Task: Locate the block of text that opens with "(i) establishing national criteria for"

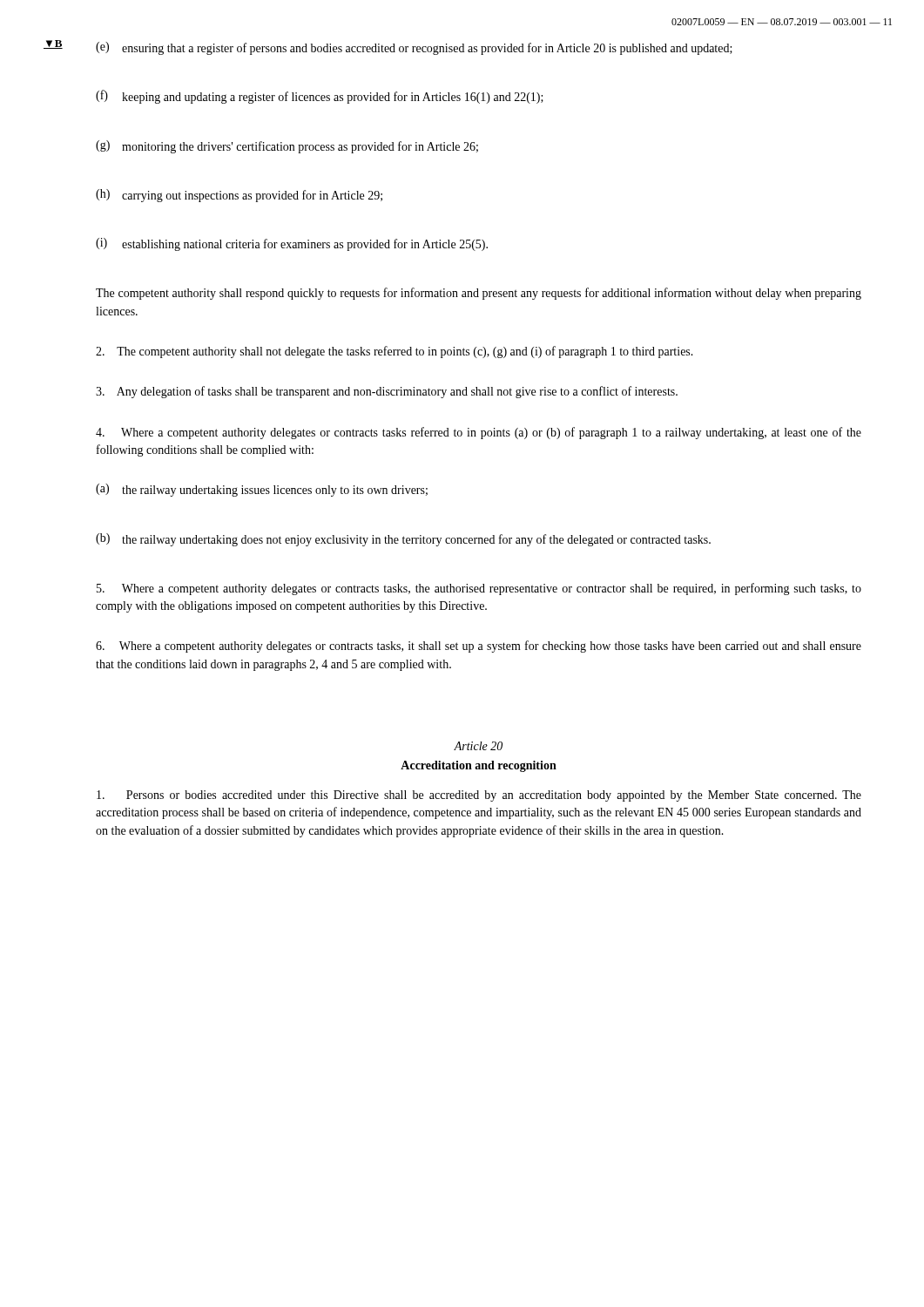Action: (292, 245)
